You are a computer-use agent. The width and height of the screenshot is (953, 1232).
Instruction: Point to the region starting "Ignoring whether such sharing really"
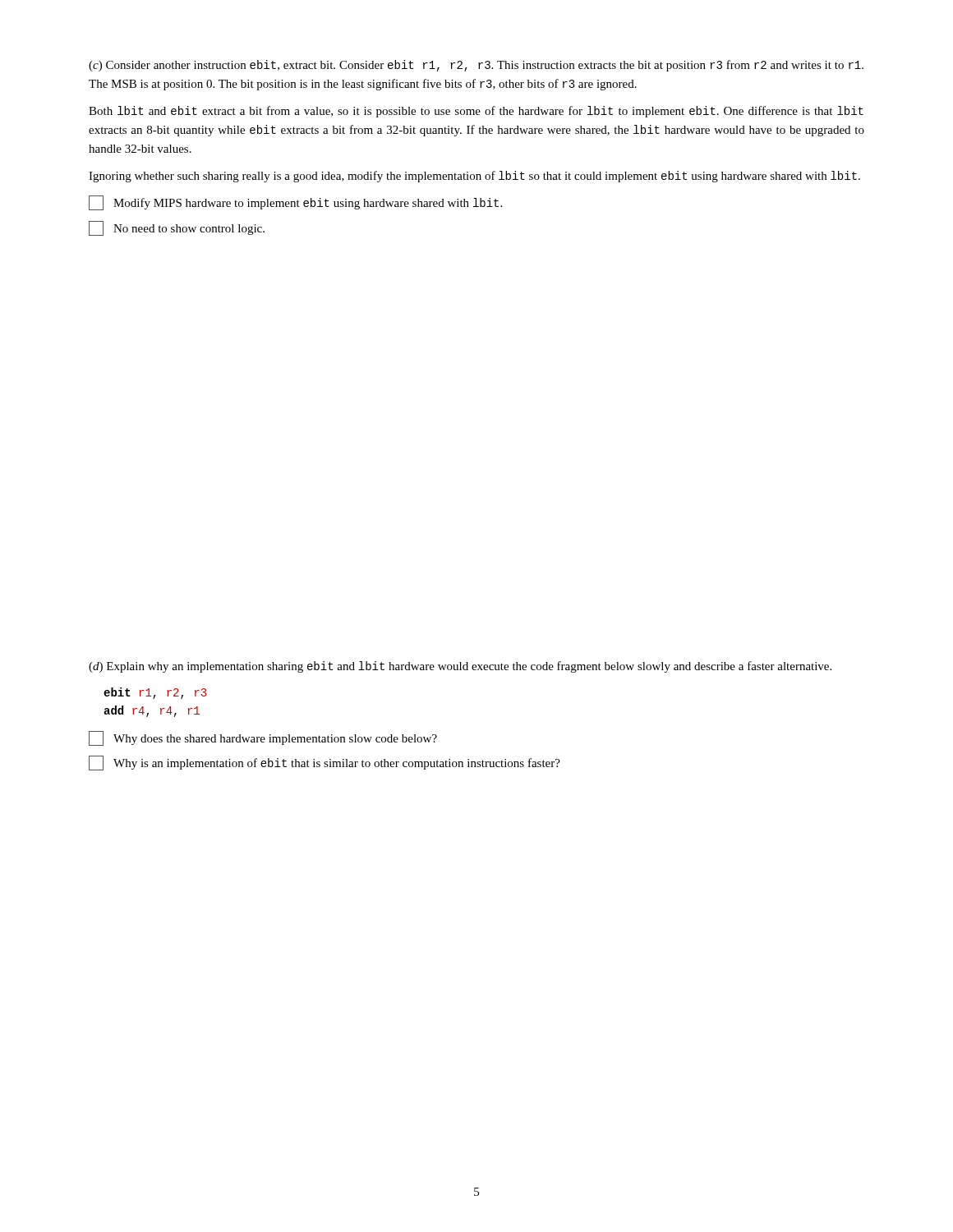pyautogui.click(x=475, y=176)
